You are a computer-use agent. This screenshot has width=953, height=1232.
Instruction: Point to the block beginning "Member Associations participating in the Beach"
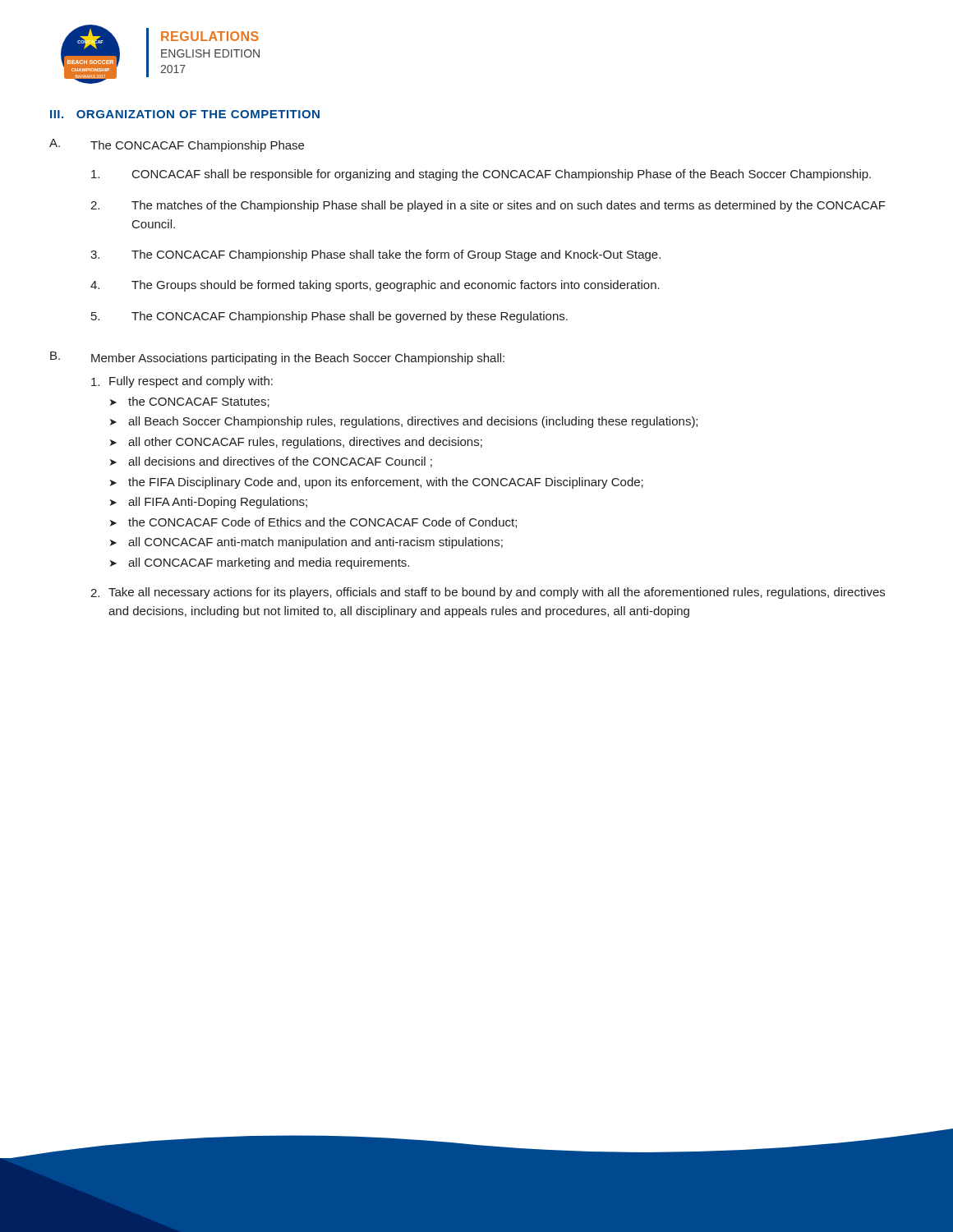point(497,485)
